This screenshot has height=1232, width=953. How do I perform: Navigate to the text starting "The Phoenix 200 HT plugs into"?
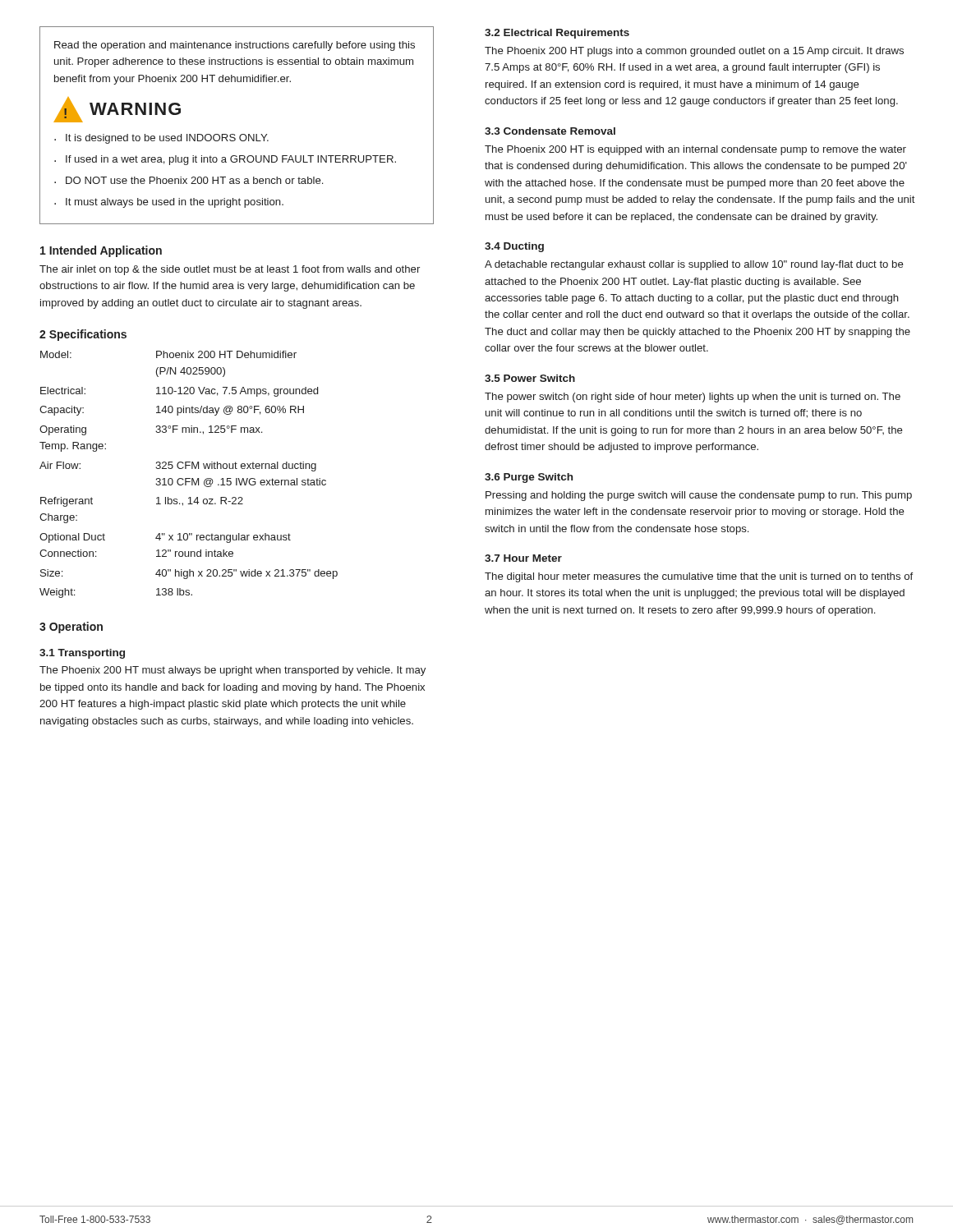click(694, 76)
